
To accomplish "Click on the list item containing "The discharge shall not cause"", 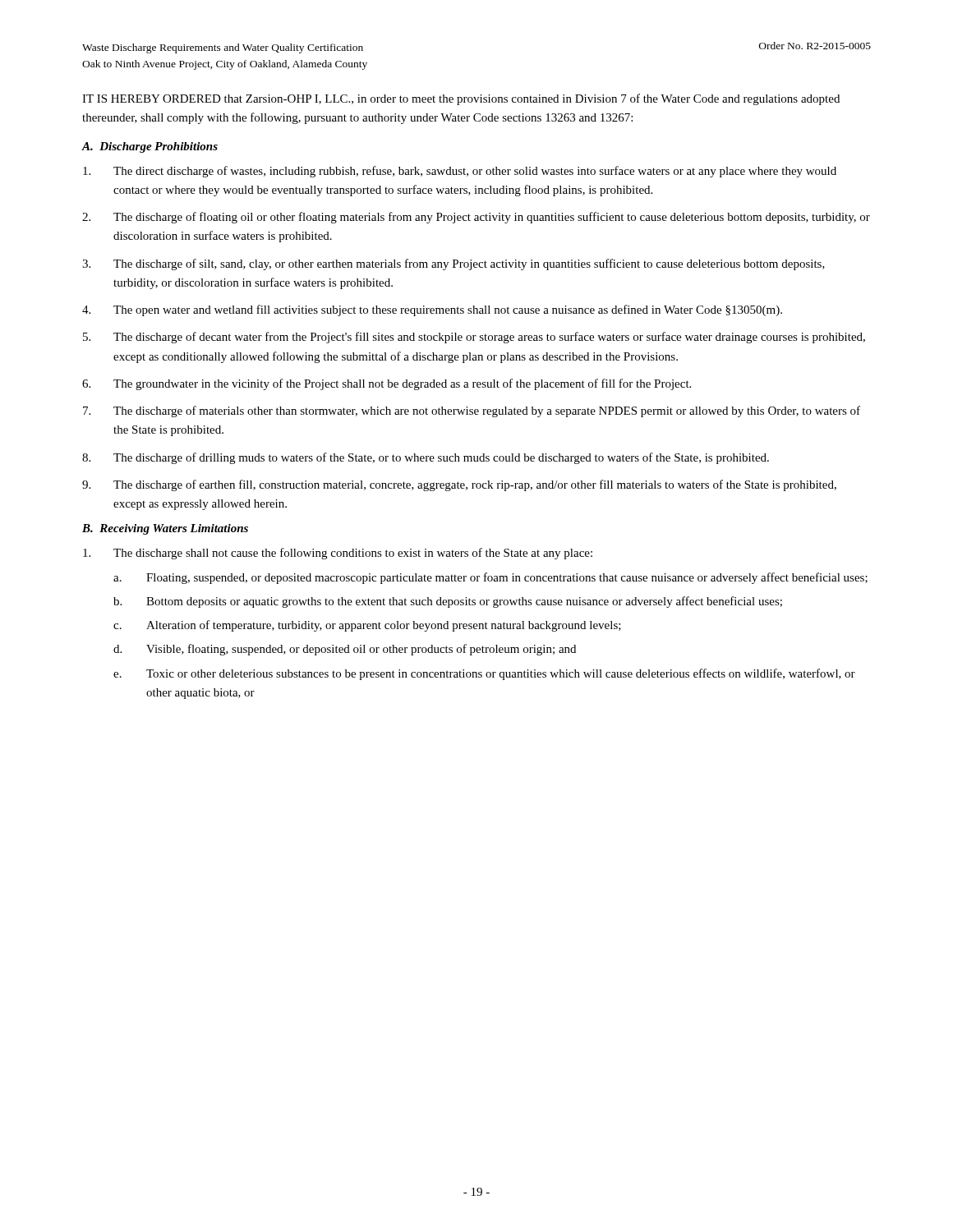I will point(476,626).
